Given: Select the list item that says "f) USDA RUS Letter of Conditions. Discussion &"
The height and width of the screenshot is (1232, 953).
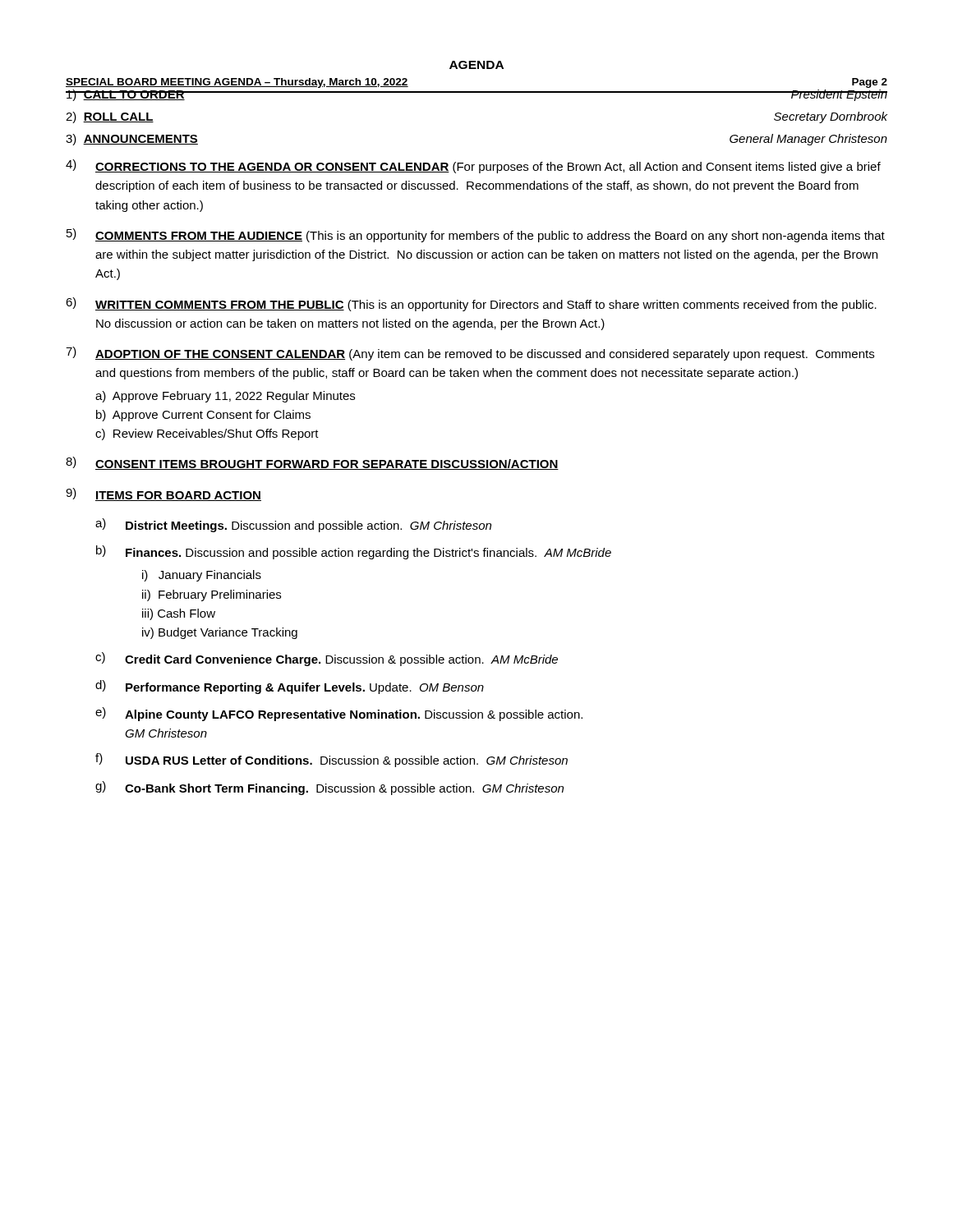Looking at the screenshot, I should (332, 760).
